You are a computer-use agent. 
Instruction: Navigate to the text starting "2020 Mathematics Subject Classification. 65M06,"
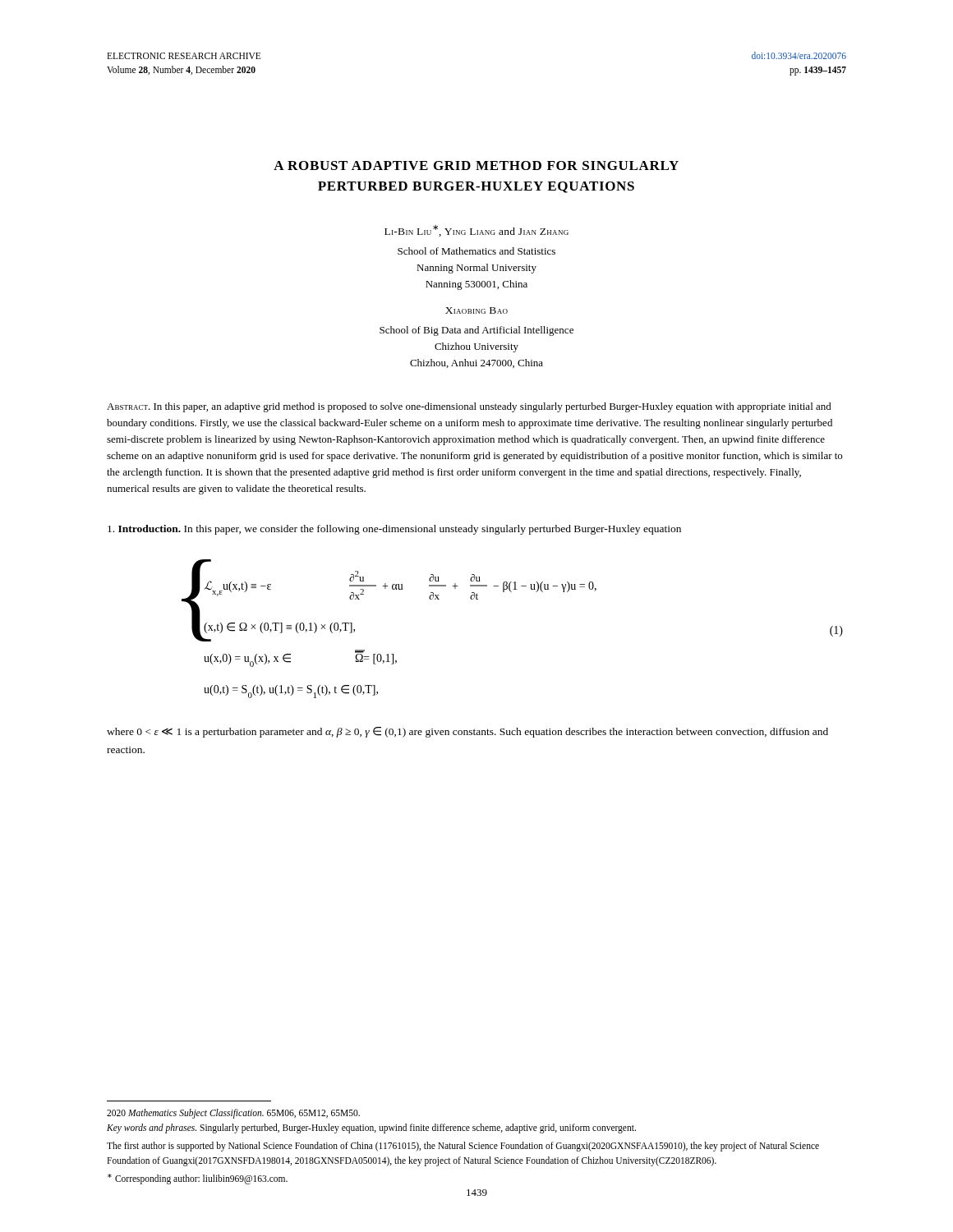click(x=476, y=1144)
